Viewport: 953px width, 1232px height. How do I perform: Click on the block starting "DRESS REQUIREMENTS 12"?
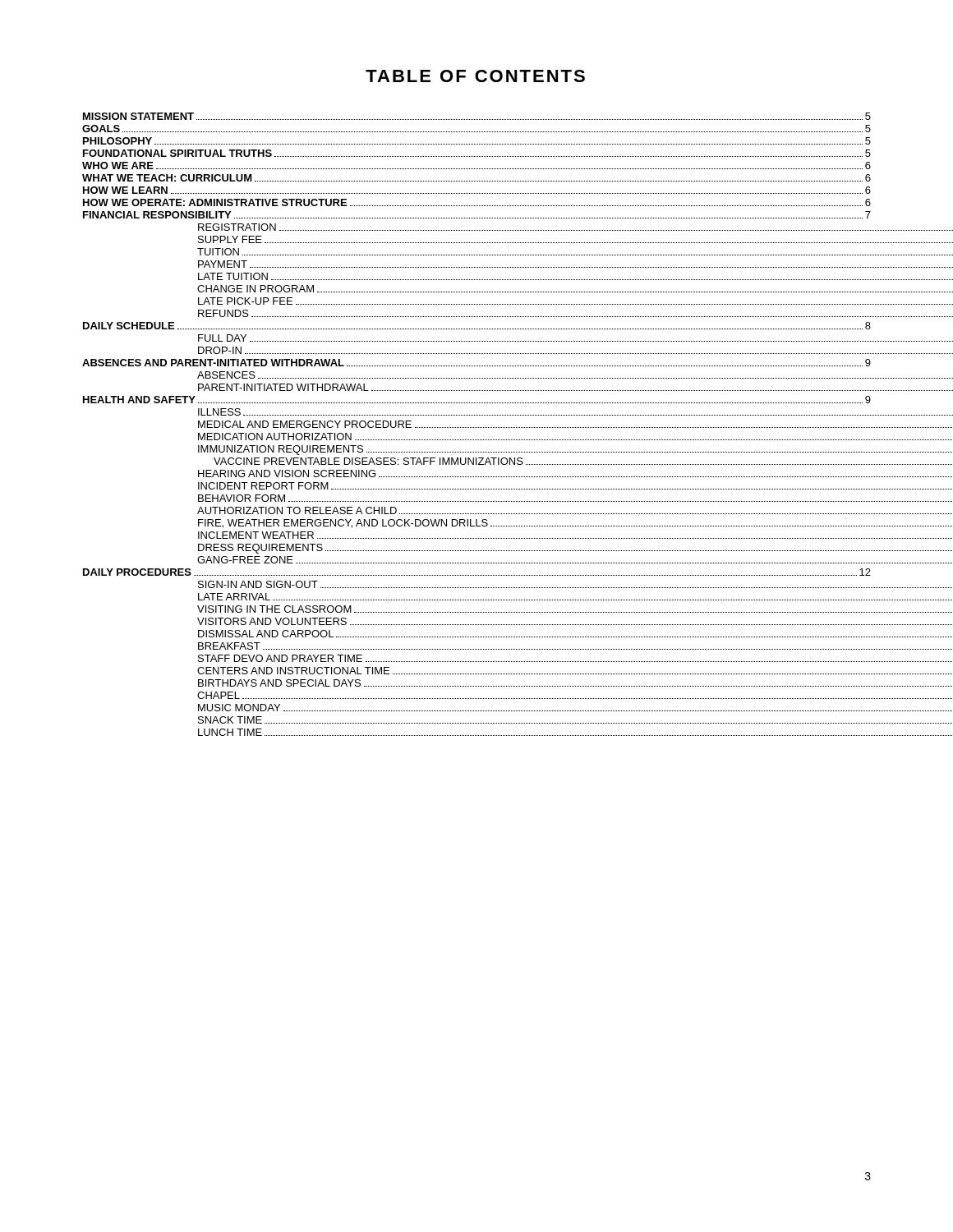click(x=476, y=547)
